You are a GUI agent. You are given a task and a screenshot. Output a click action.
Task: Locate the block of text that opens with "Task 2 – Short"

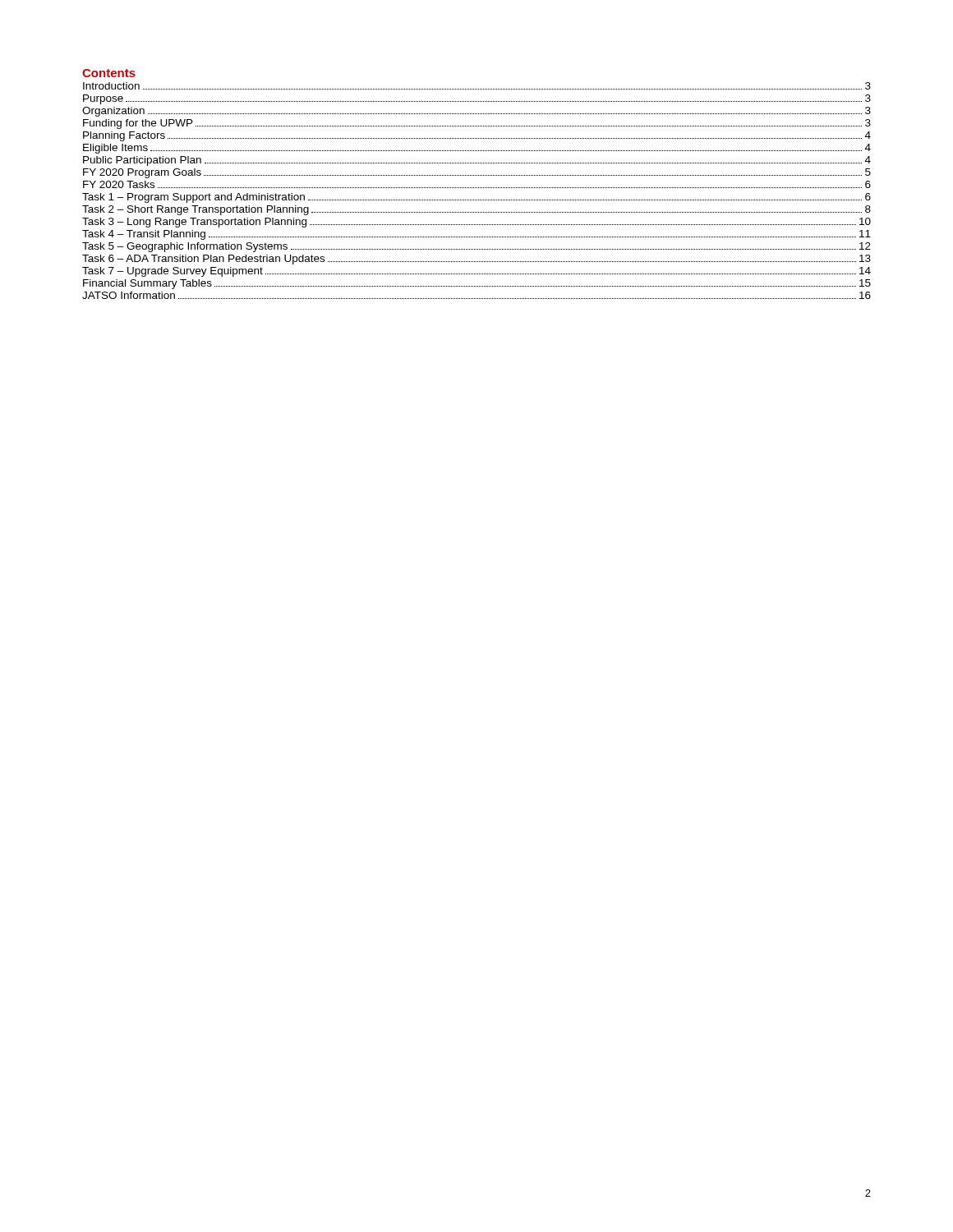[x=476, y=209]
